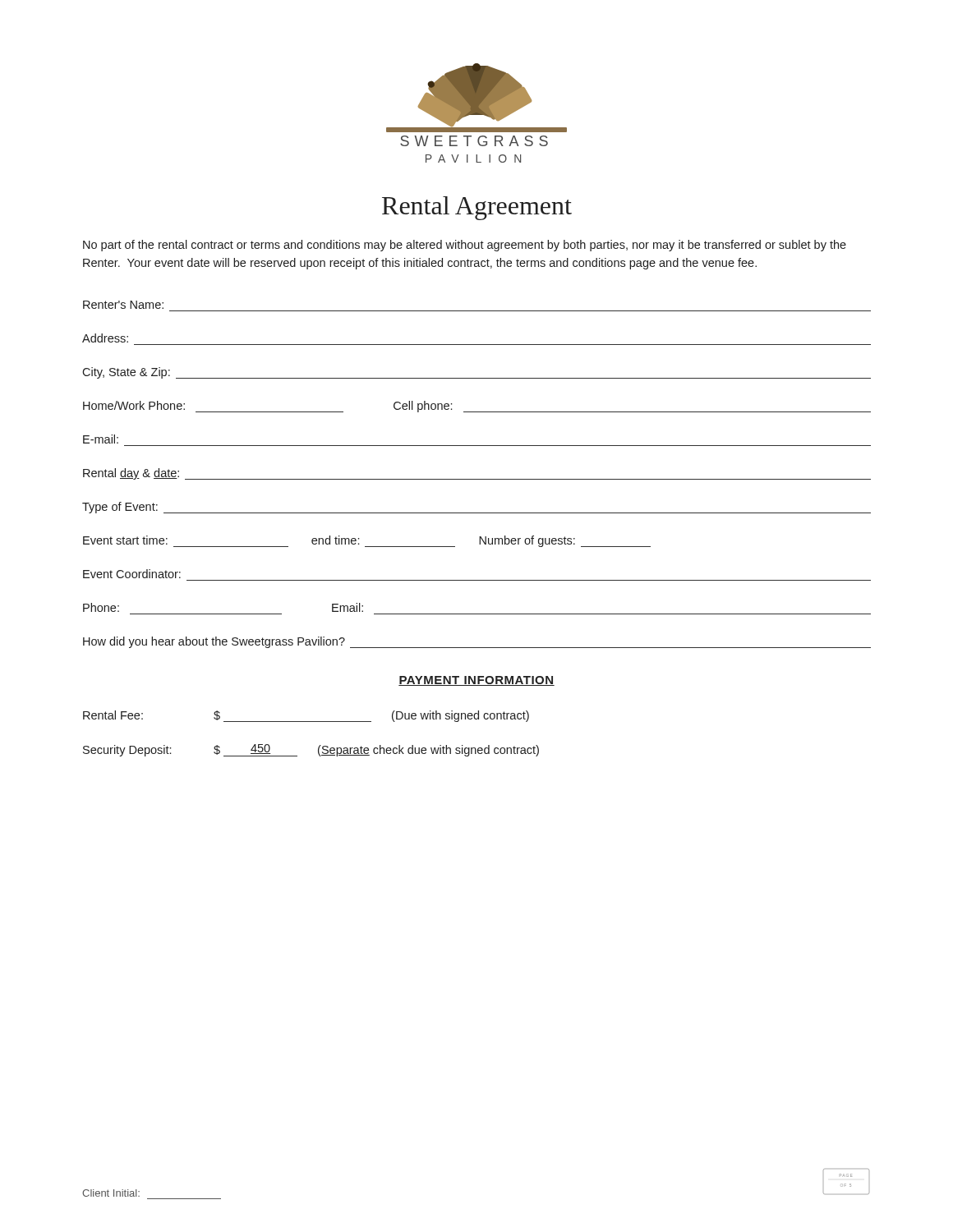Viewport: 953px width, 1232px height.
Task: Click on the text with the text "Client Initial:"
Action: coord(151,1193)
